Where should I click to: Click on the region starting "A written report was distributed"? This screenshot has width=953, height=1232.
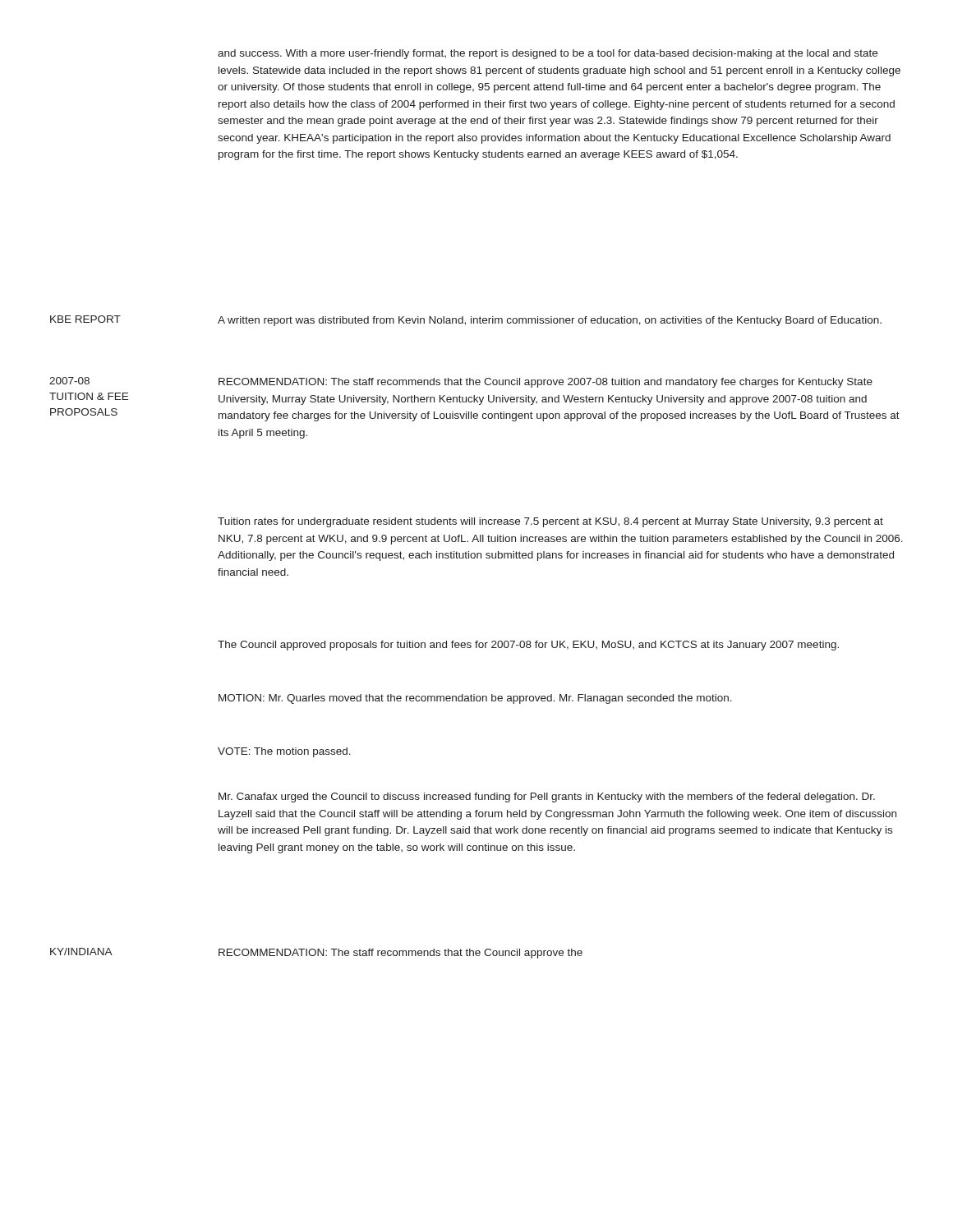click(x=550, y=320)
